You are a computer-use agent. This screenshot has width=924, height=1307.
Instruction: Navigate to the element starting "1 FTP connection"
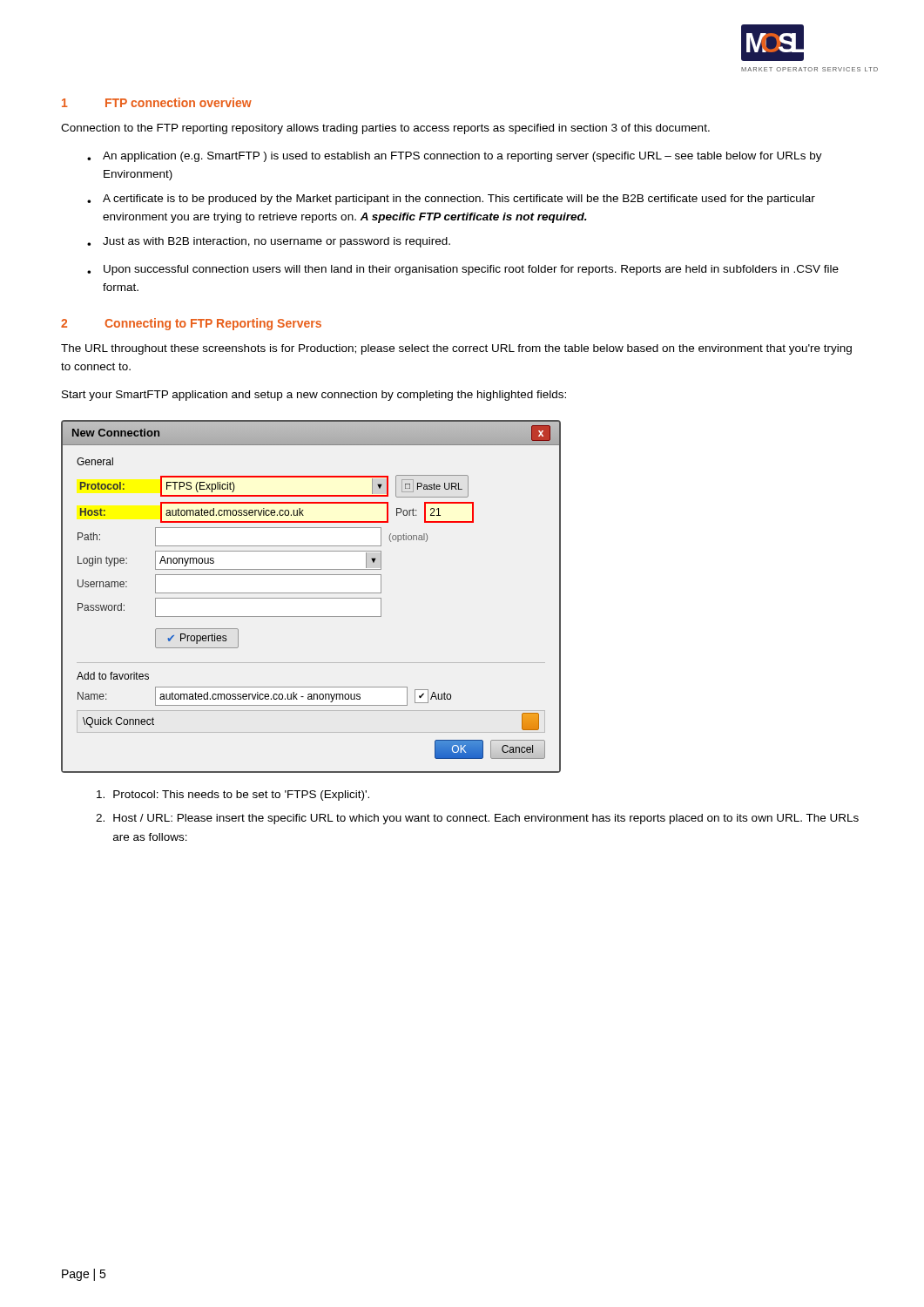click(x=156, y=103)
